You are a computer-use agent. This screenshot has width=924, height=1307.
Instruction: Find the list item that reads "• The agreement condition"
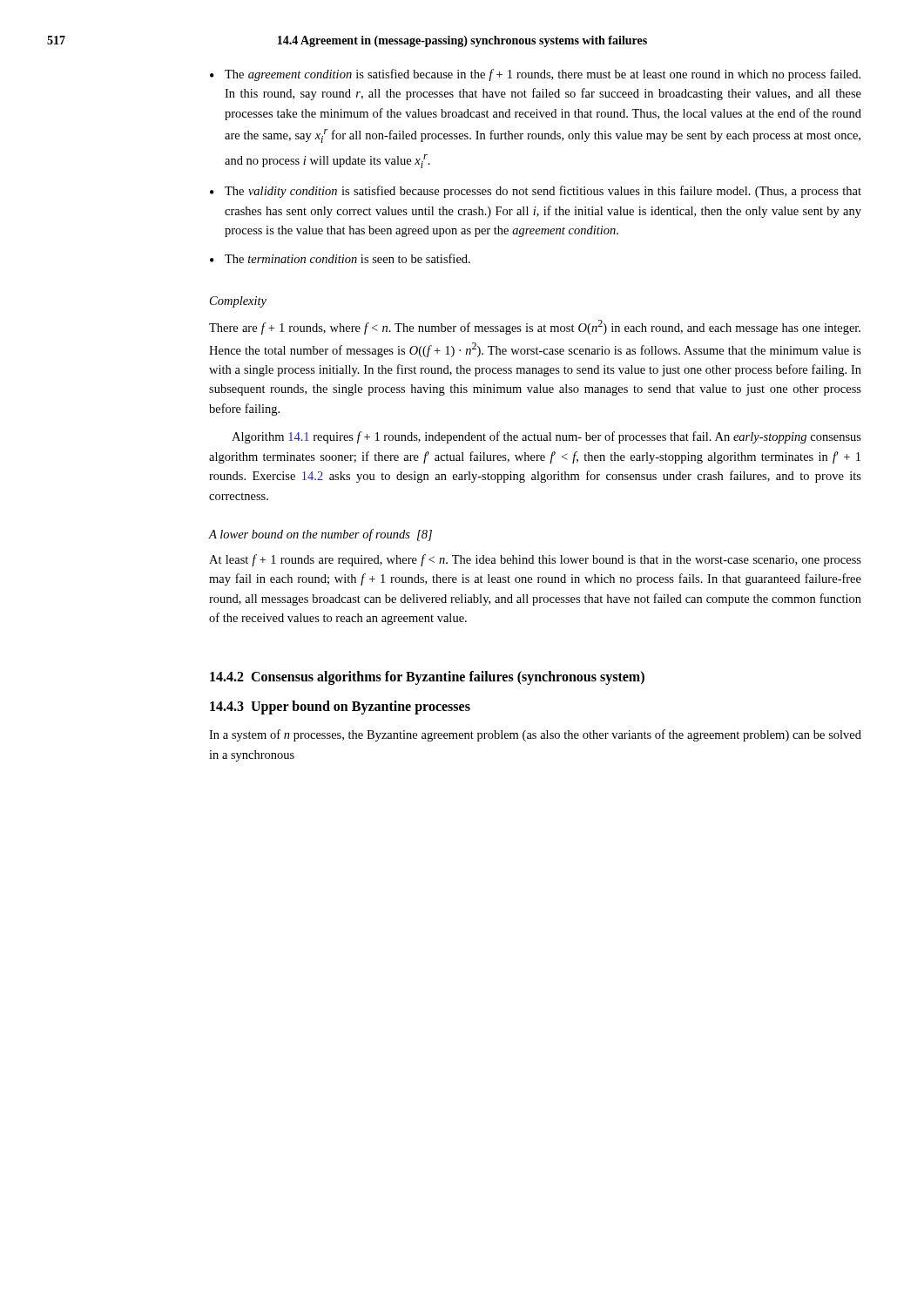point(535,119)
